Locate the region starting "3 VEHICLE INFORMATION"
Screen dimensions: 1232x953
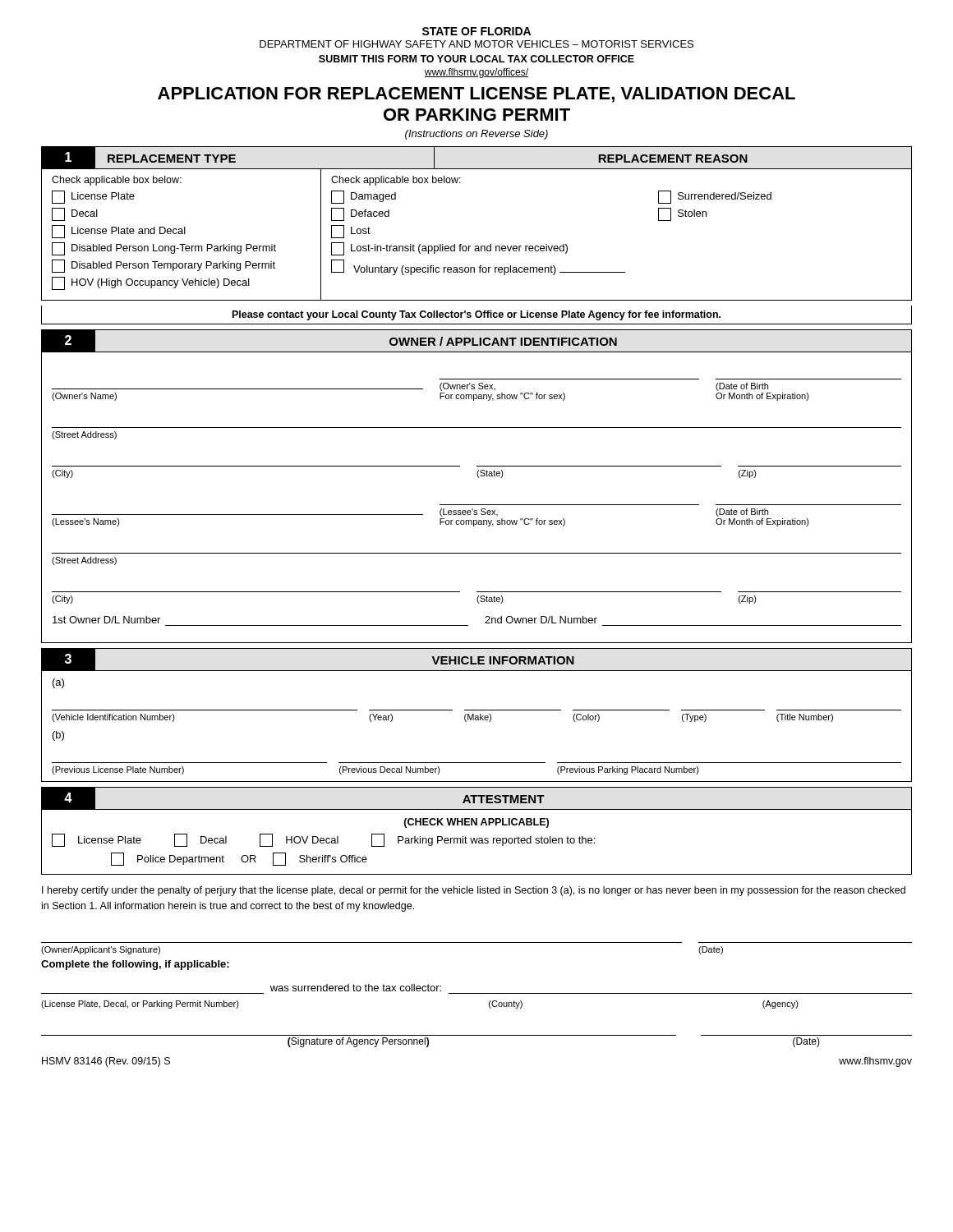[476, 660]
